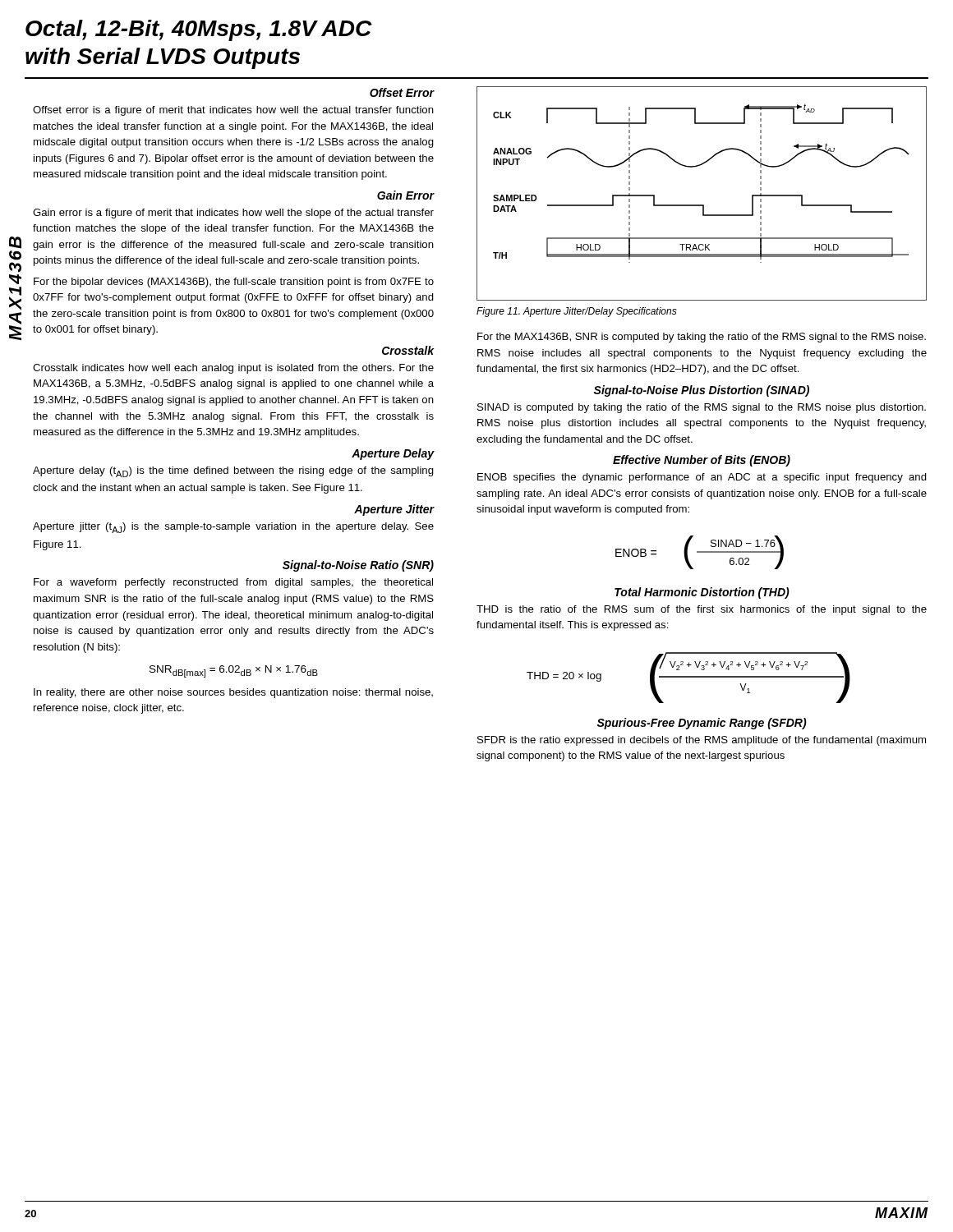This screenshot has height=1232, width=953.
Task: Click the passage that begins "Aperture jitter (tAJ) is"
Action: pos(233,535)
